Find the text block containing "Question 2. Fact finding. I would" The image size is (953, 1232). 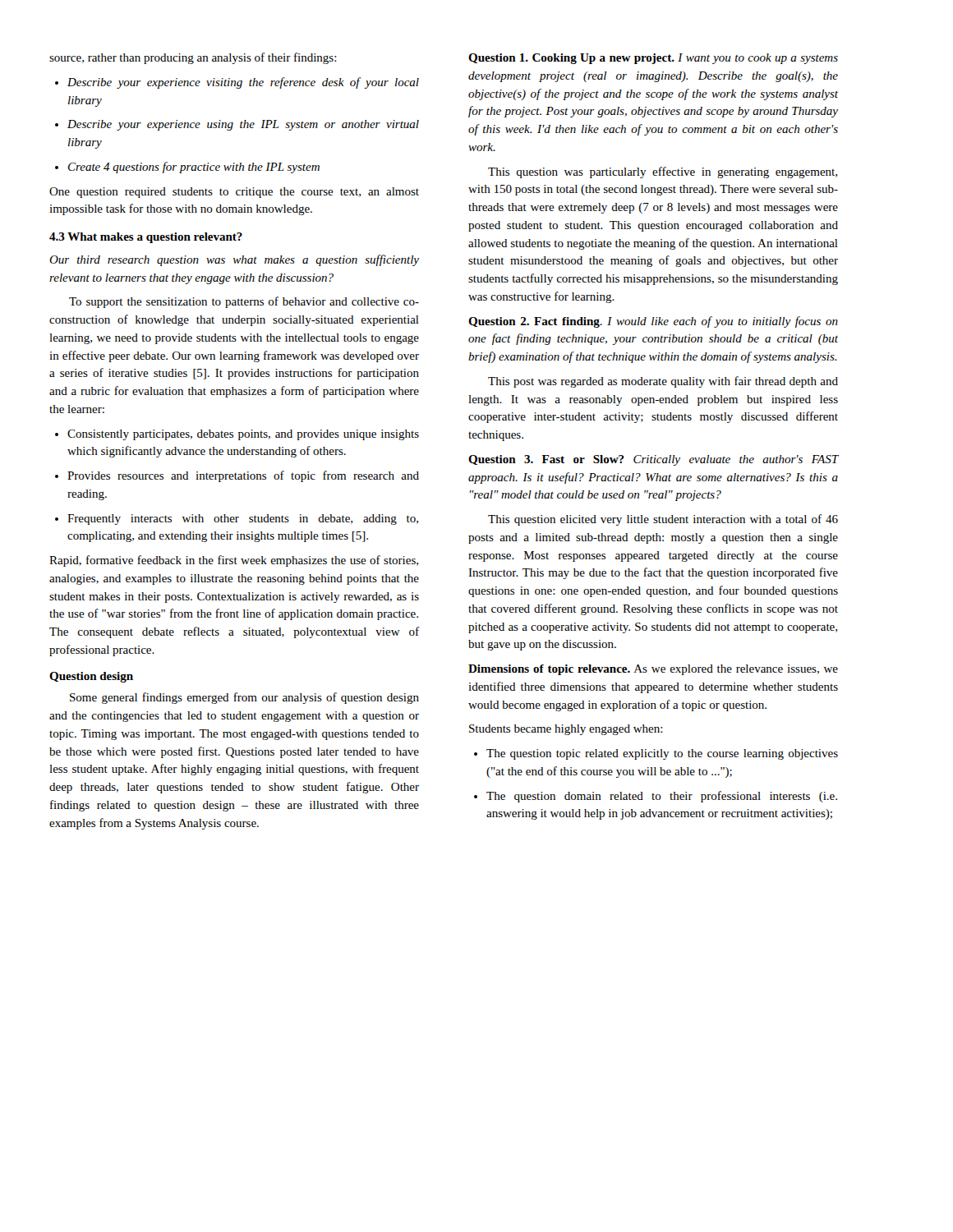click(x=653, y=378)
